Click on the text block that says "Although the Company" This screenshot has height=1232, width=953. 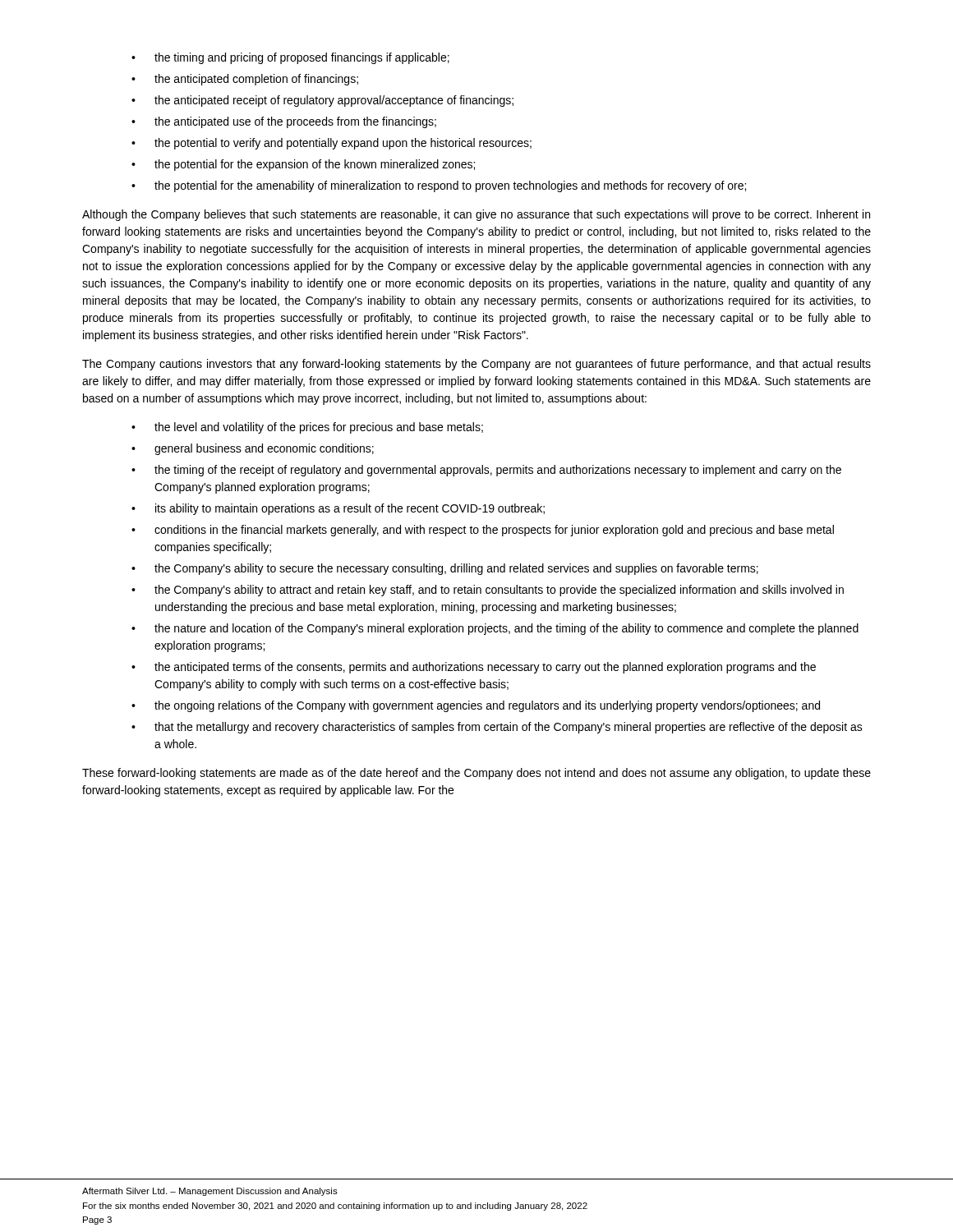click(476, 275)
